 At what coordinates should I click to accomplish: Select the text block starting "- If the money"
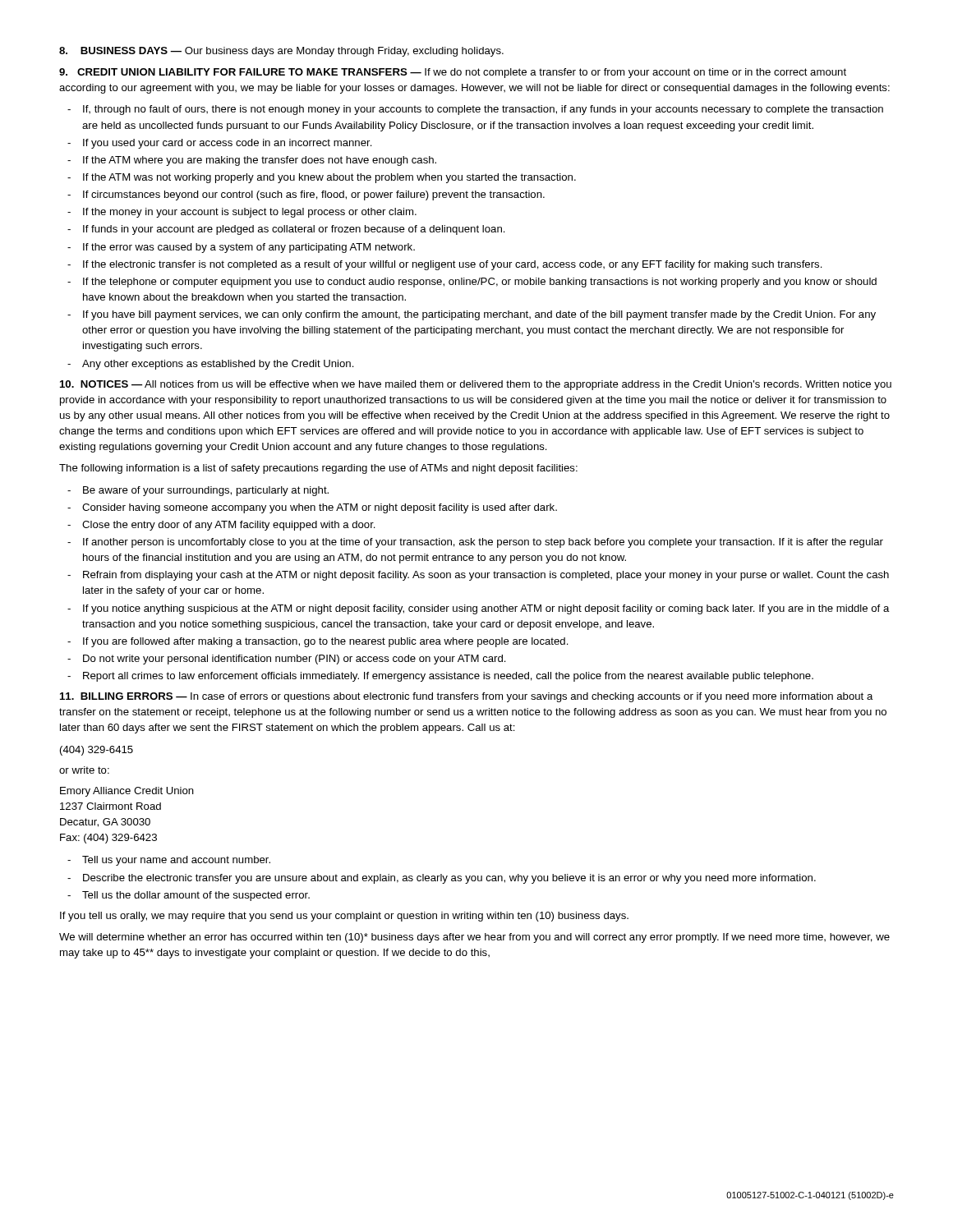click(242, 212)
